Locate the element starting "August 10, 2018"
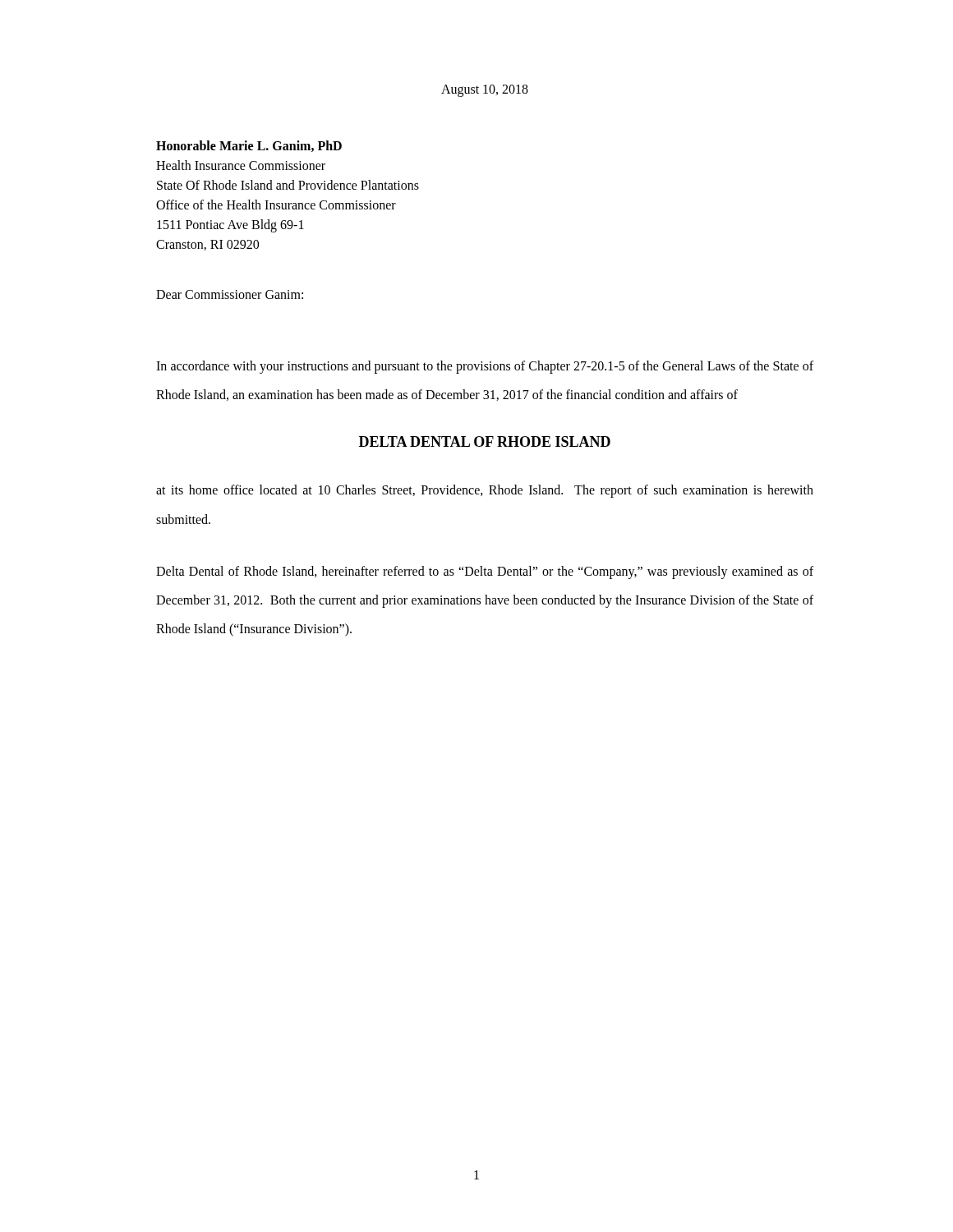 point(485,89)
